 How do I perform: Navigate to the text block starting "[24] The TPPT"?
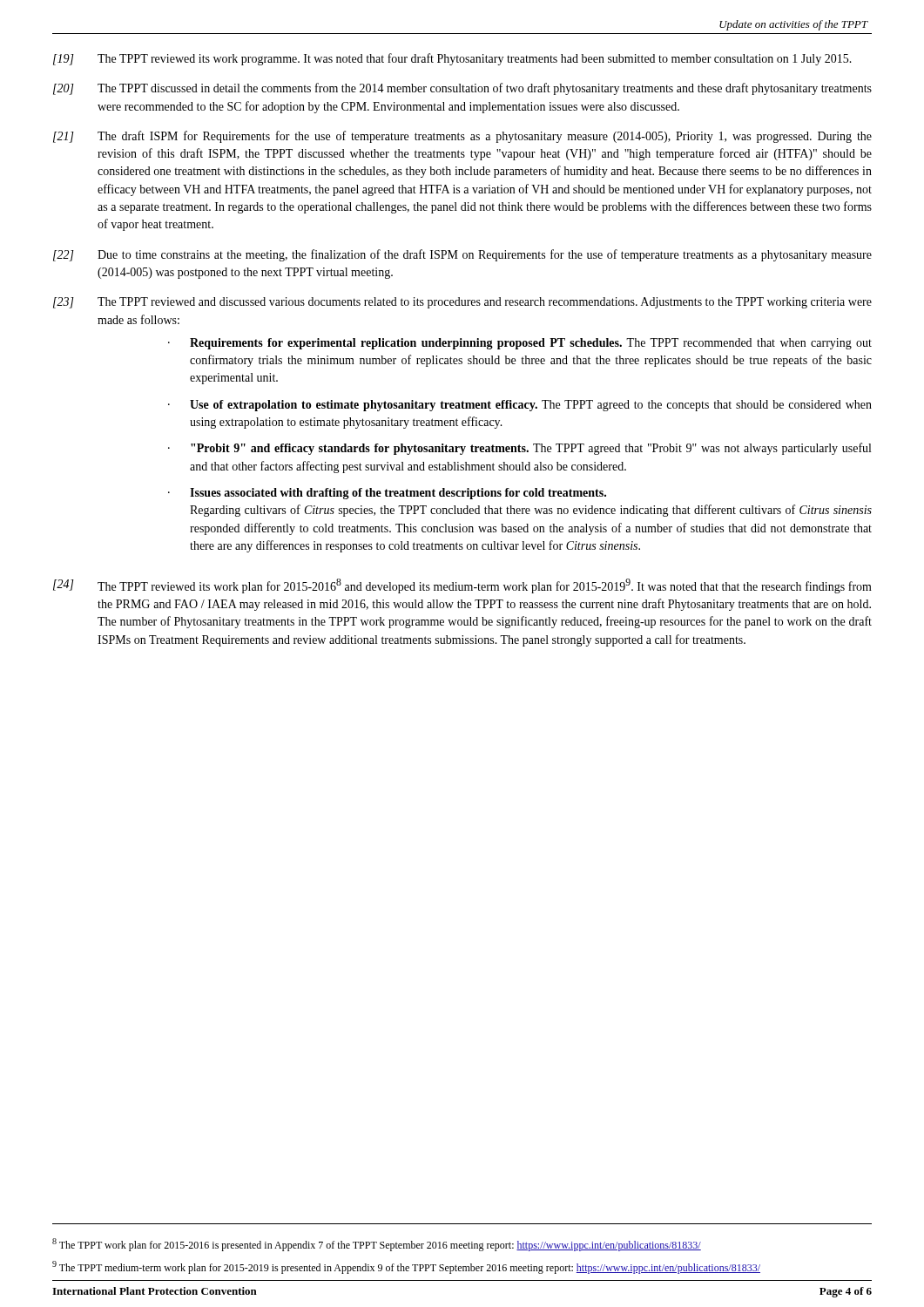click(x=462, y=613)
